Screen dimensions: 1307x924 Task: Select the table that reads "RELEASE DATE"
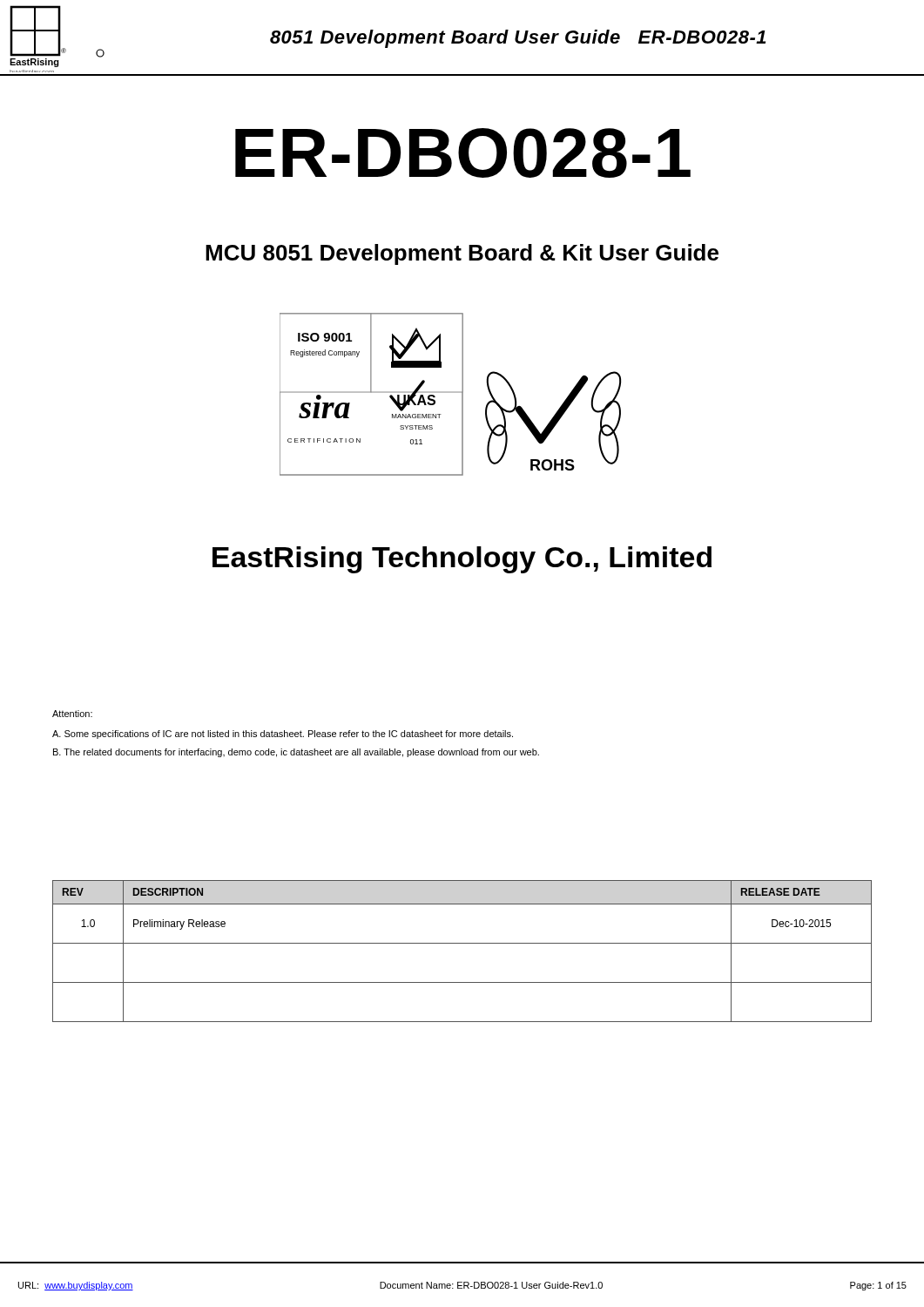[462, 951]
